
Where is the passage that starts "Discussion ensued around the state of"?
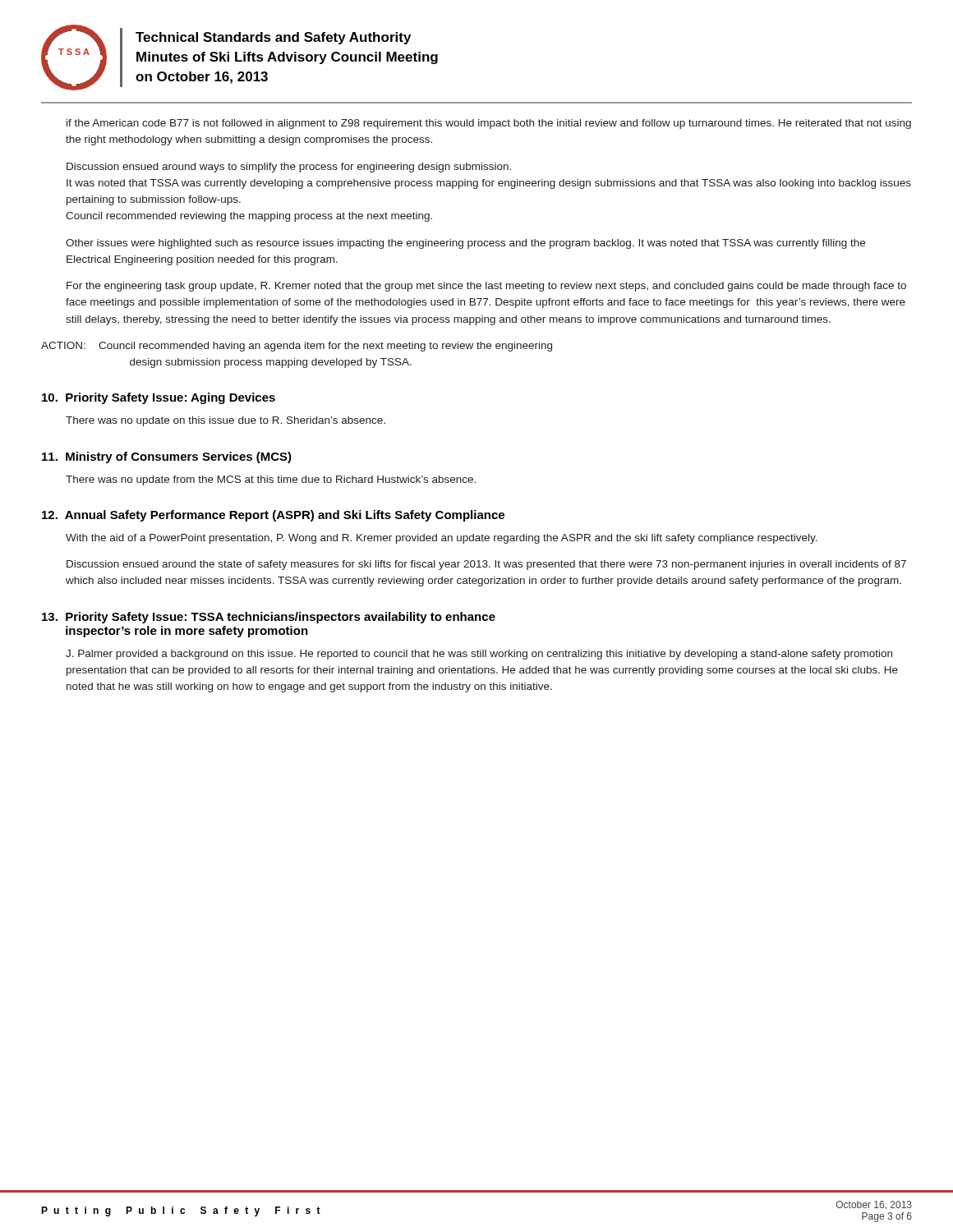tap(486, 572)
